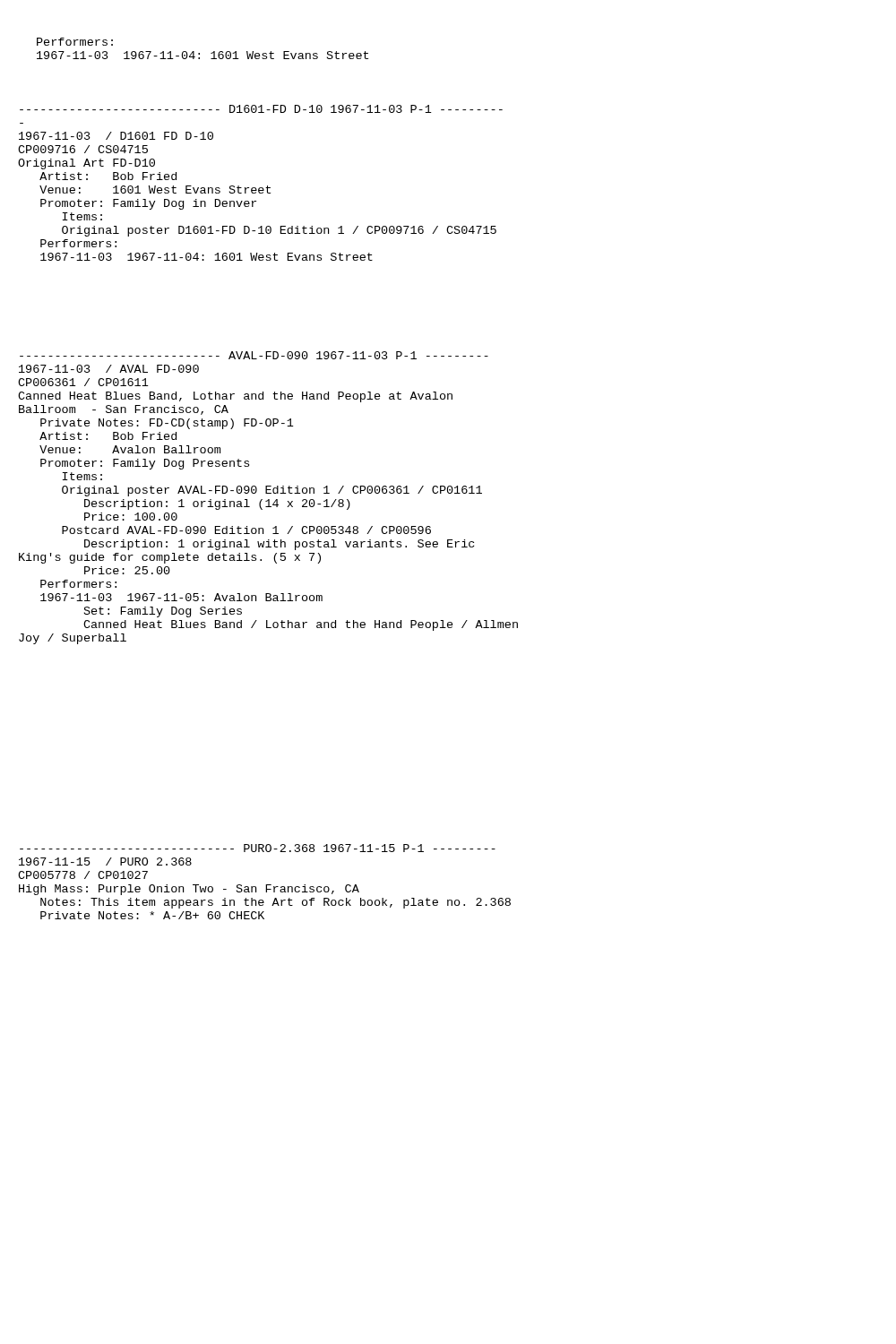Image resolution: width=896 pixels, height=1344 pixels.
Task: Navigate to the text starting "PURO-2.368 1967-11-15 P-1 --------- 1967-11-15 / PURO 2.368"
Action: pyautogui.click(x=265, y=883)
